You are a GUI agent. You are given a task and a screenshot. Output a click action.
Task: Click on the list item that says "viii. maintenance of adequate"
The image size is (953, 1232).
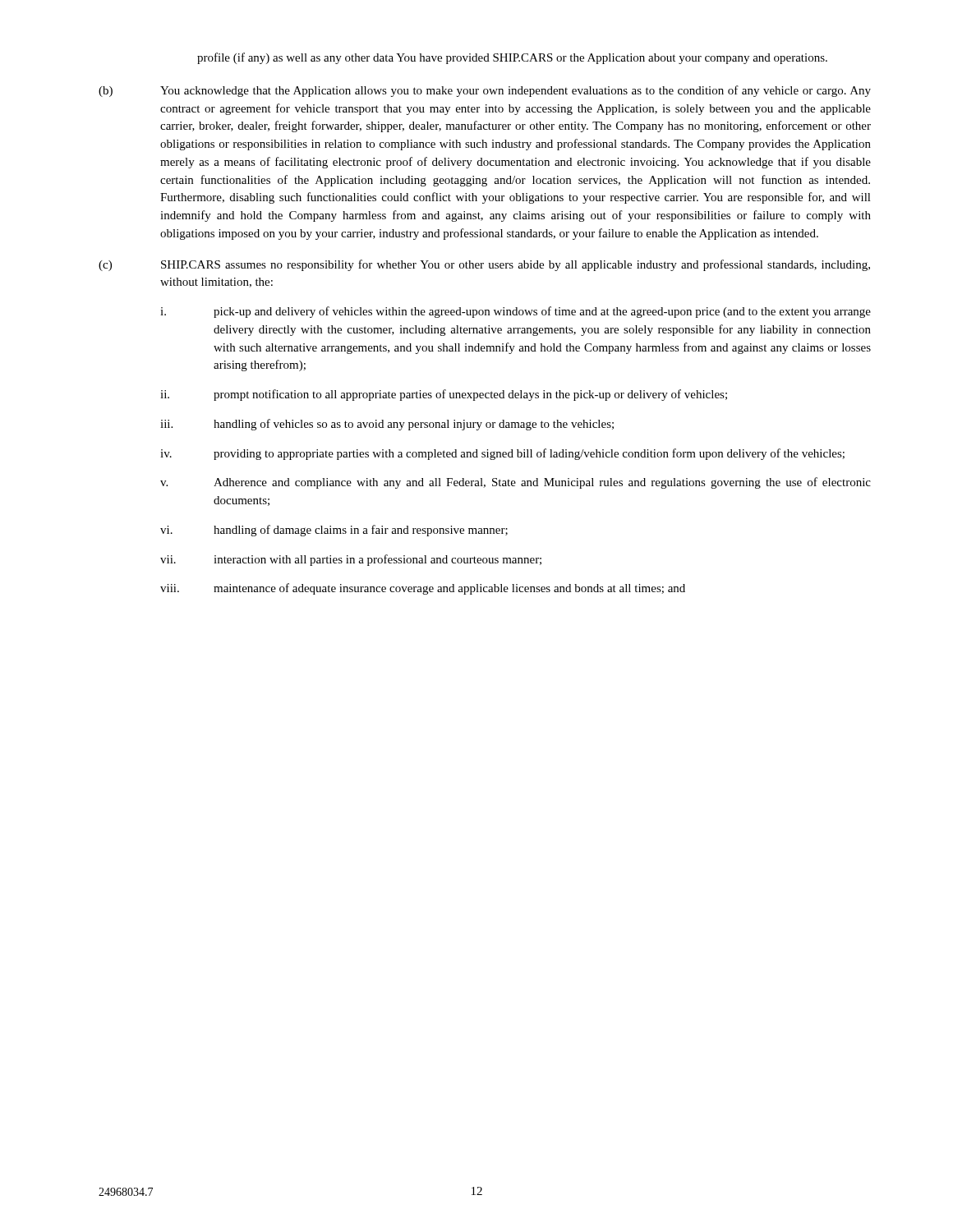(x=516, y=589)
